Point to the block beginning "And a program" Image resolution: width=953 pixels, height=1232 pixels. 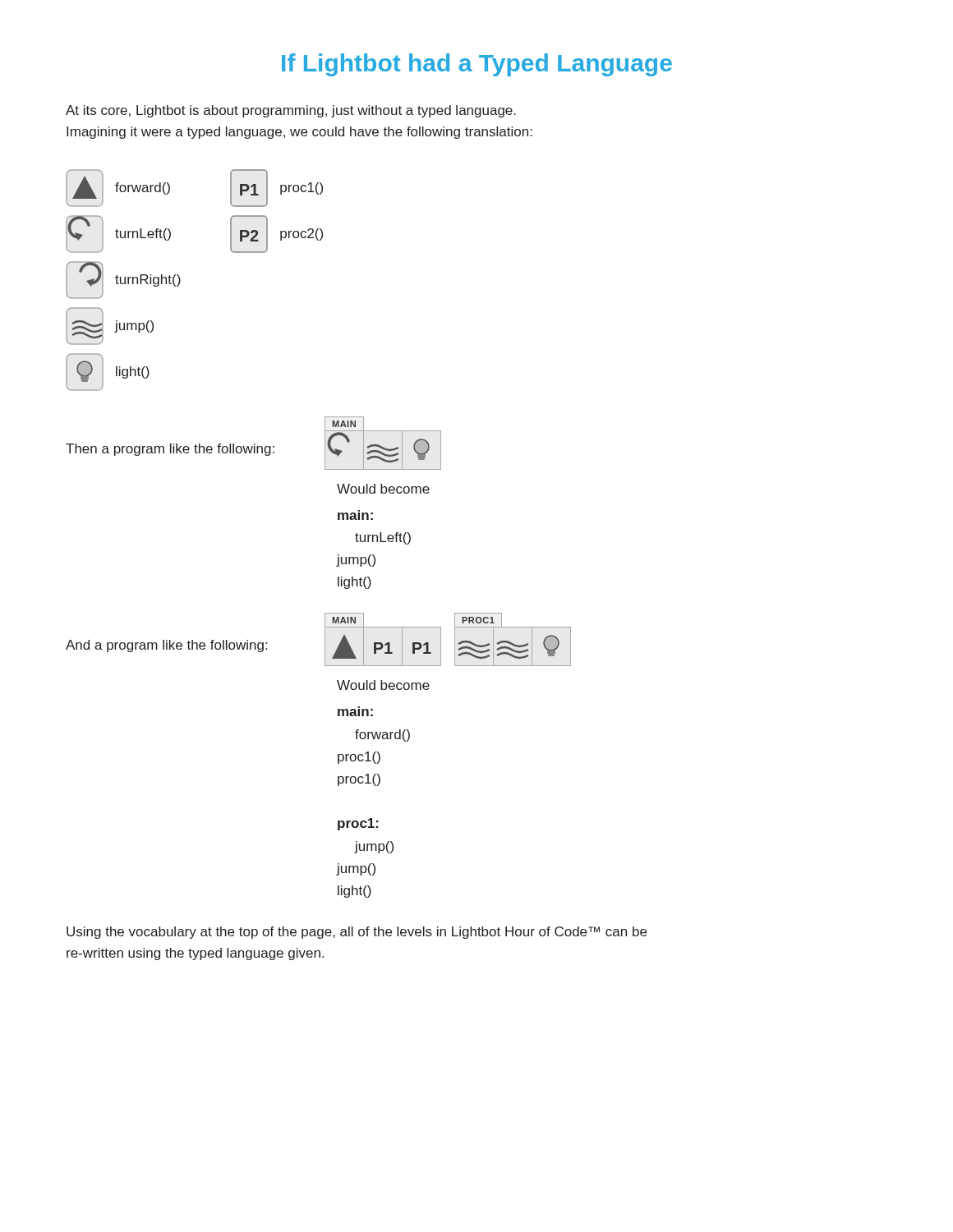pos(167,646)
